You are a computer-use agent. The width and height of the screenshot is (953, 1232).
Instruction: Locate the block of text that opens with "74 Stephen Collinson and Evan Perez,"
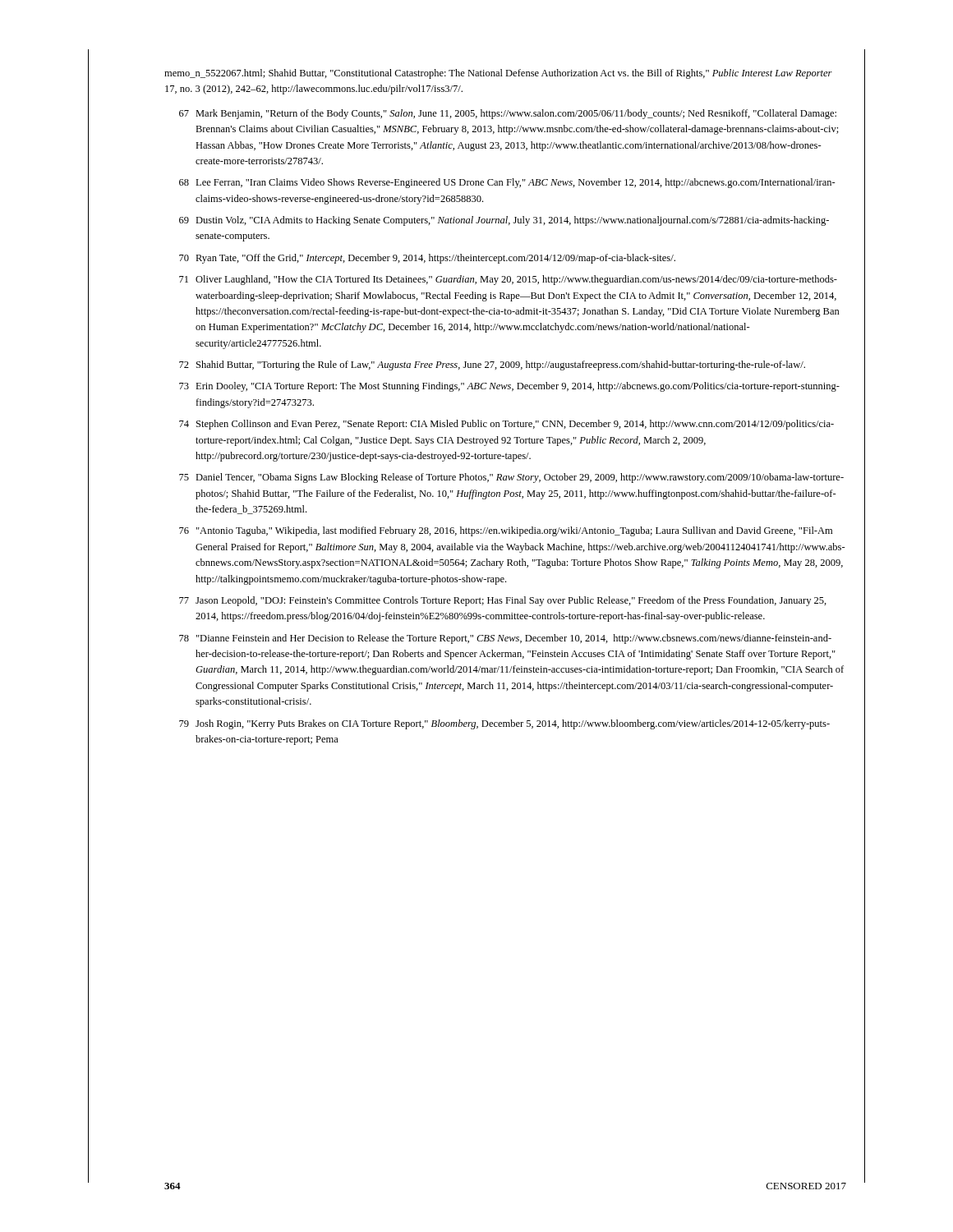pos(505,440)
